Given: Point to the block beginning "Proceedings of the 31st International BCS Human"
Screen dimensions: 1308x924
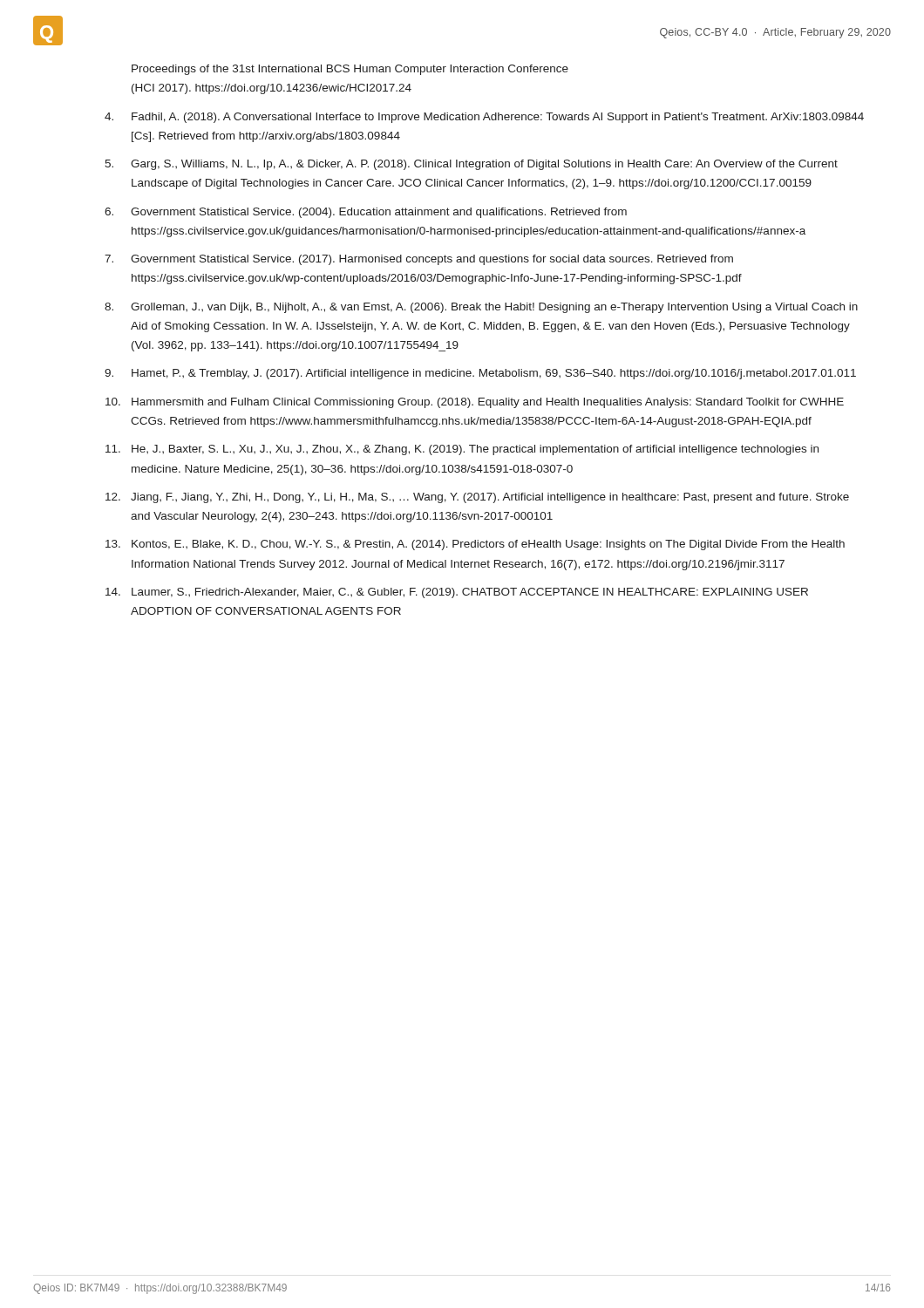Looking at the screenshot, I should point(350,78).
